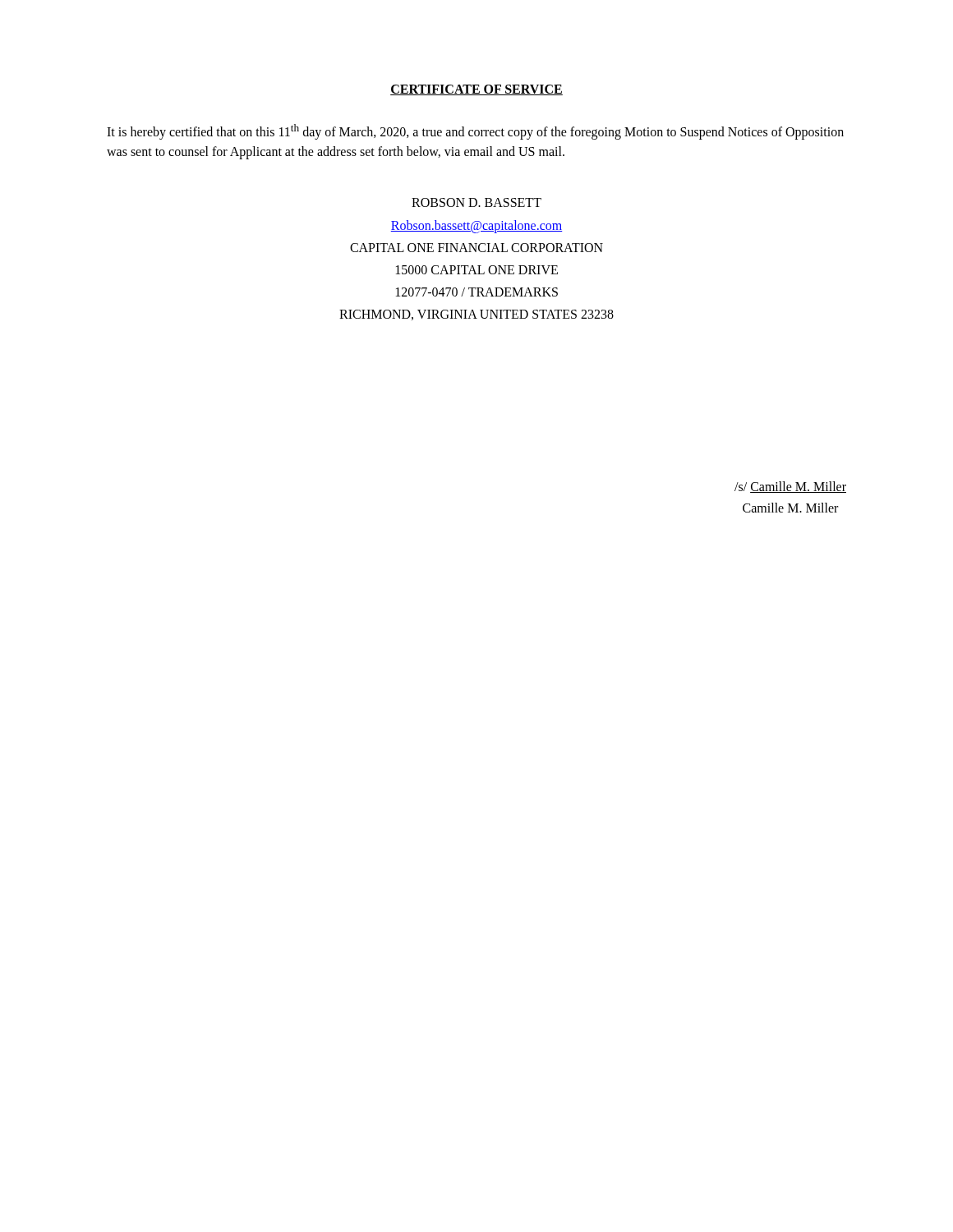Point to the block beginning "It is hereby certified that on"
The height and width of the screenshot is (1232, 953).
click(x=475, y=140)
